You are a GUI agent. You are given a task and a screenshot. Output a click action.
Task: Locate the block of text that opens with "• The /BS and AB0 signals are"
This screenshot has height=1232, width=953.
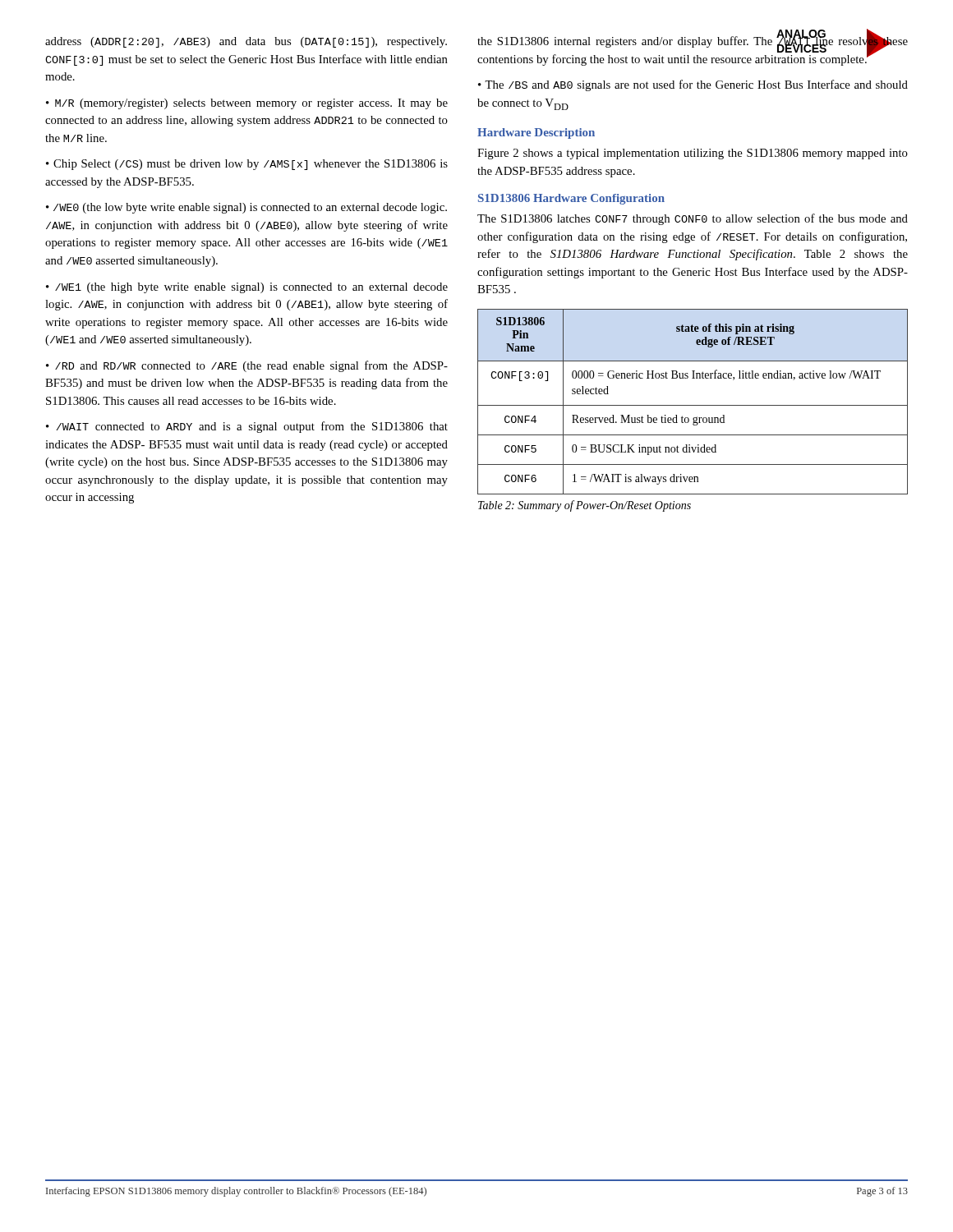coord(693,95)
